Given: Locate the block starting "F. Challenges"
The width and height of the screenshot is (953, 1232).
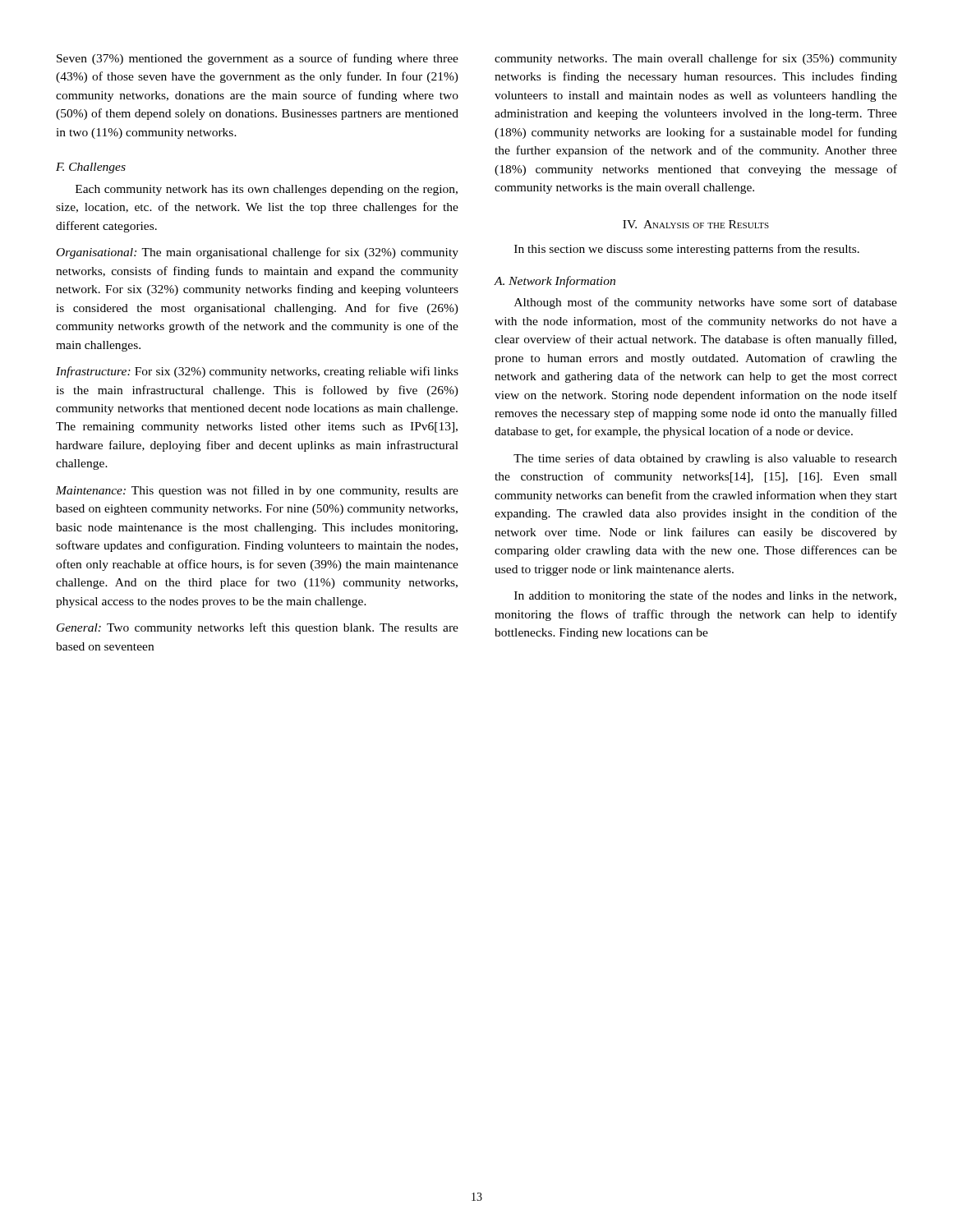Looking at the screenshot, I should click(x=91, y=168).
